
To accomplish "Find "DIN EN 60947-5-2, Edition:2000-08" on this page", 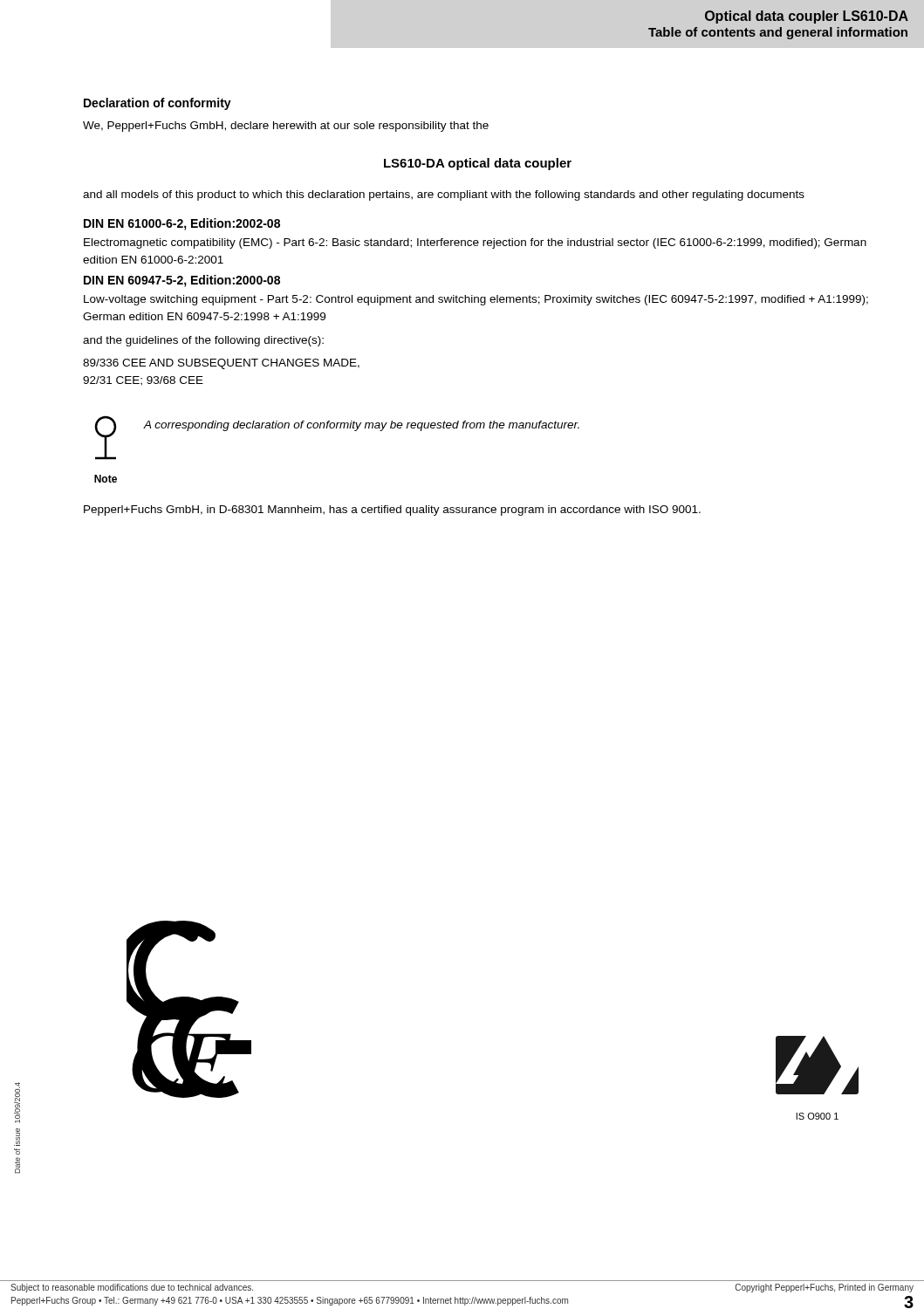I will 182,280.
